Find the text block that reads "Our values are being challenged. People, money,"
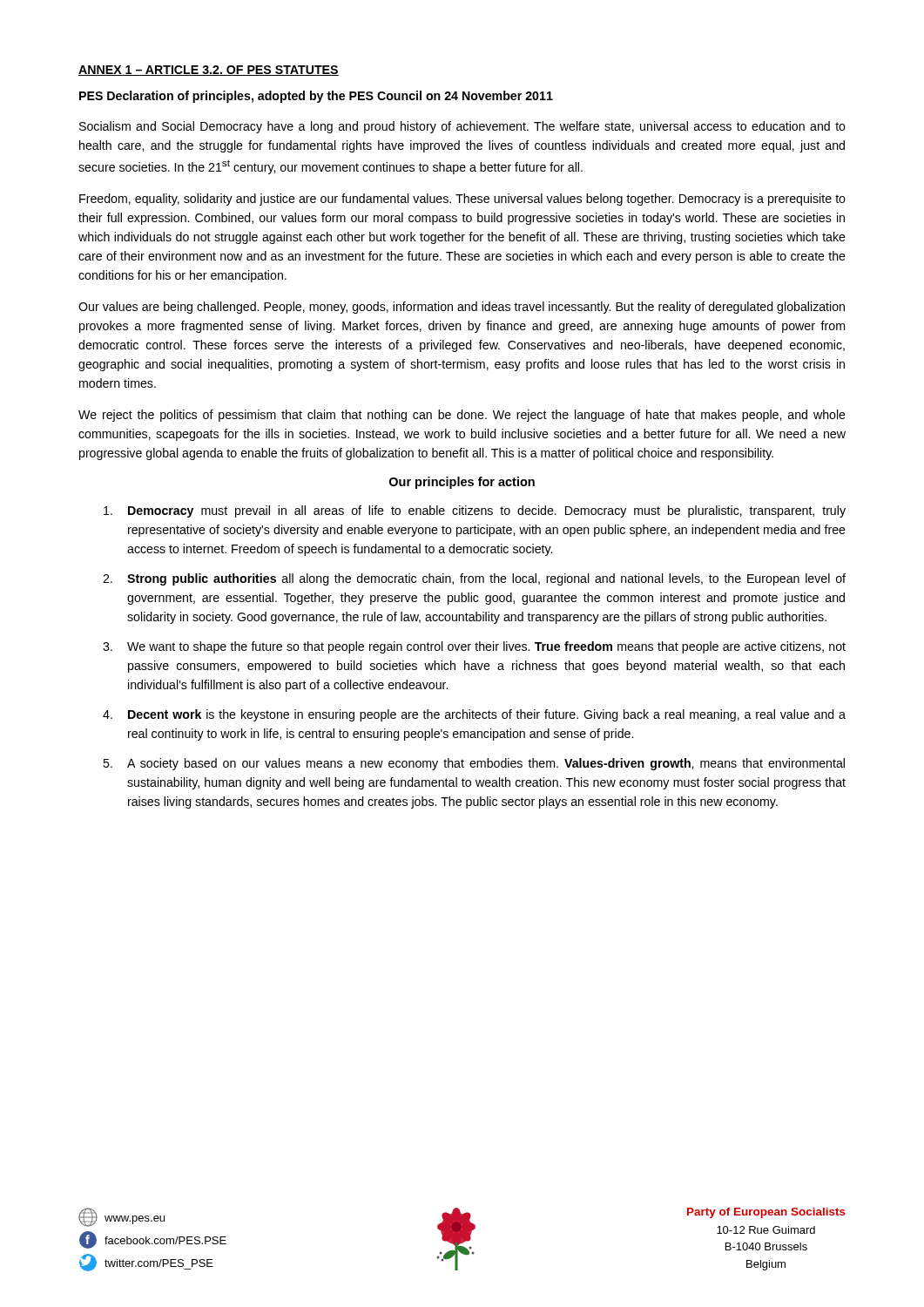 (462, 345)
